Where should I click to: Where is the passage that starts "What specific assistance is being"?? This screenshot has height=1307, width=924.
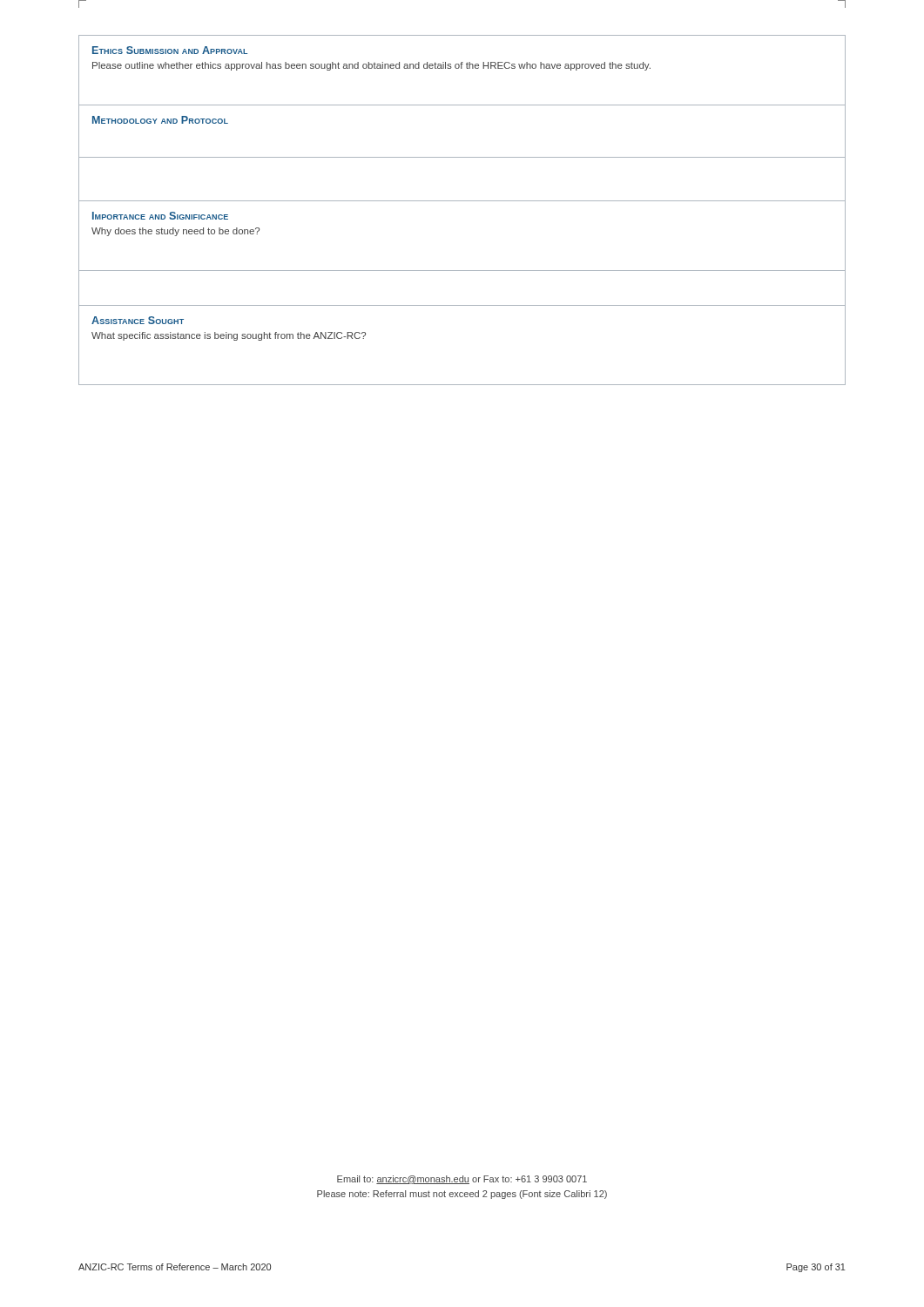point(229,336)
